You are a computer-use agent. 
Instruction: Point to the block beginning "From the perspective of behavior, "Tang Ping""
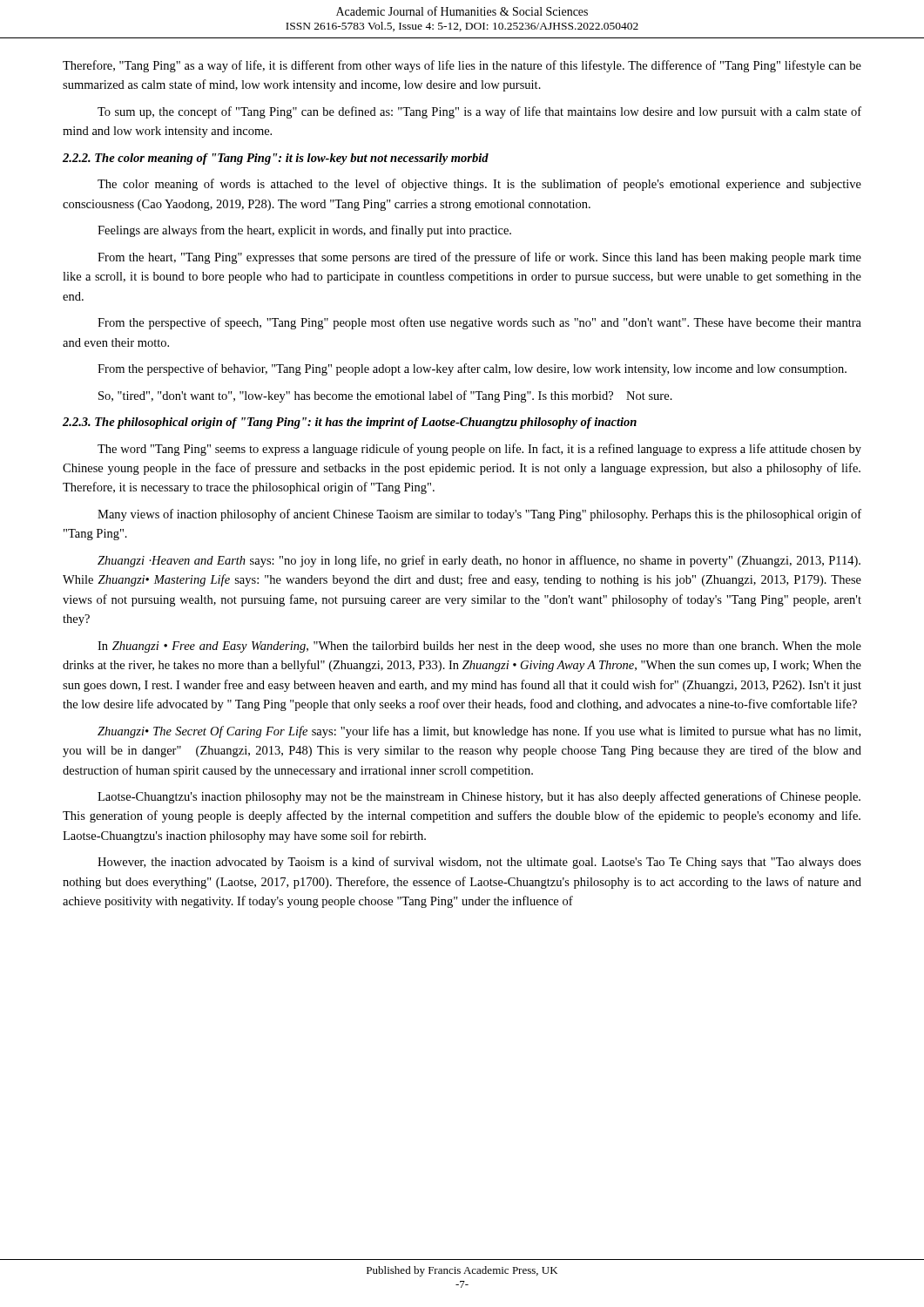click(x=462, y=369)
